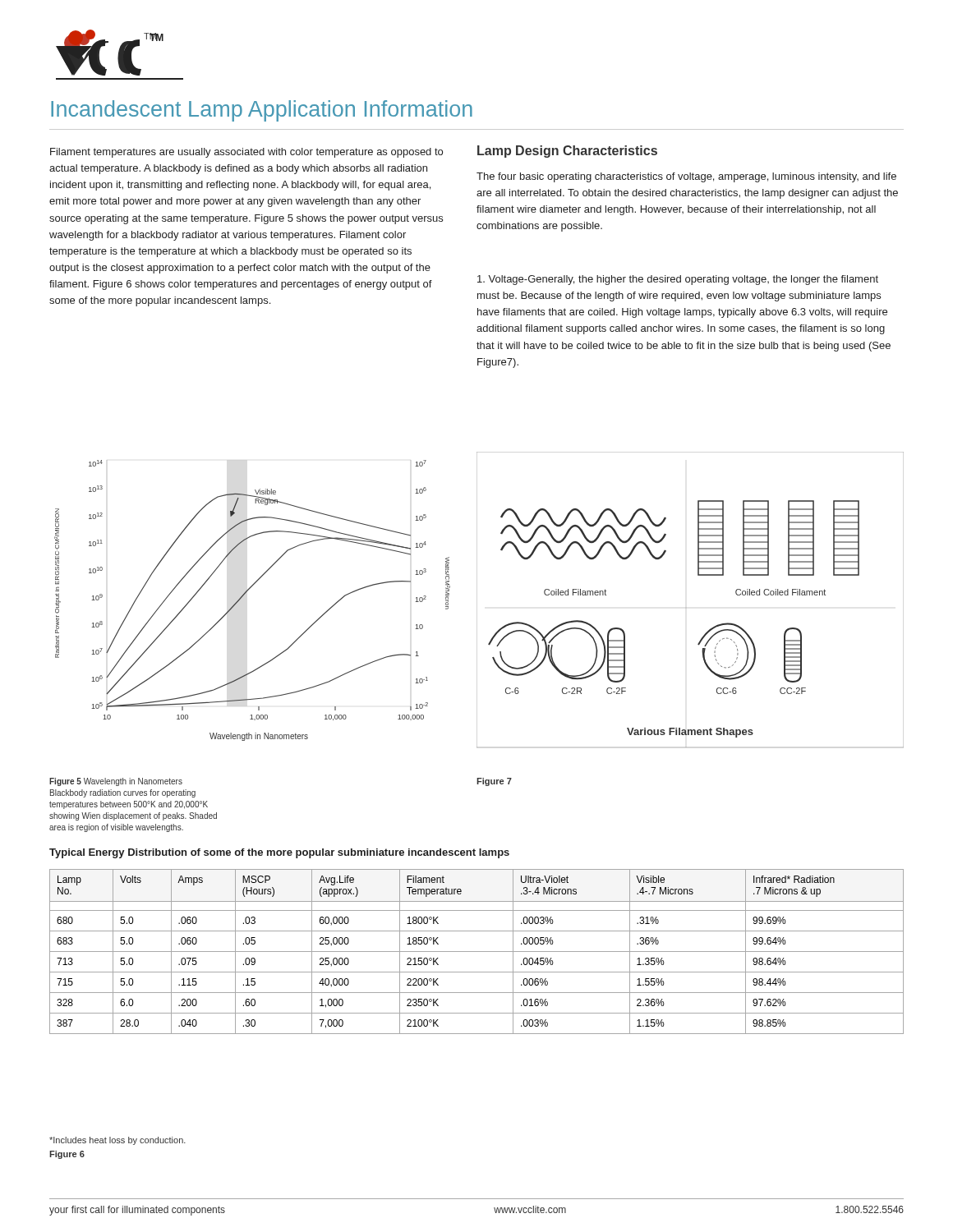Locate the caption containing "Typical Energy Distribution of some"

[x=279, y=852]
